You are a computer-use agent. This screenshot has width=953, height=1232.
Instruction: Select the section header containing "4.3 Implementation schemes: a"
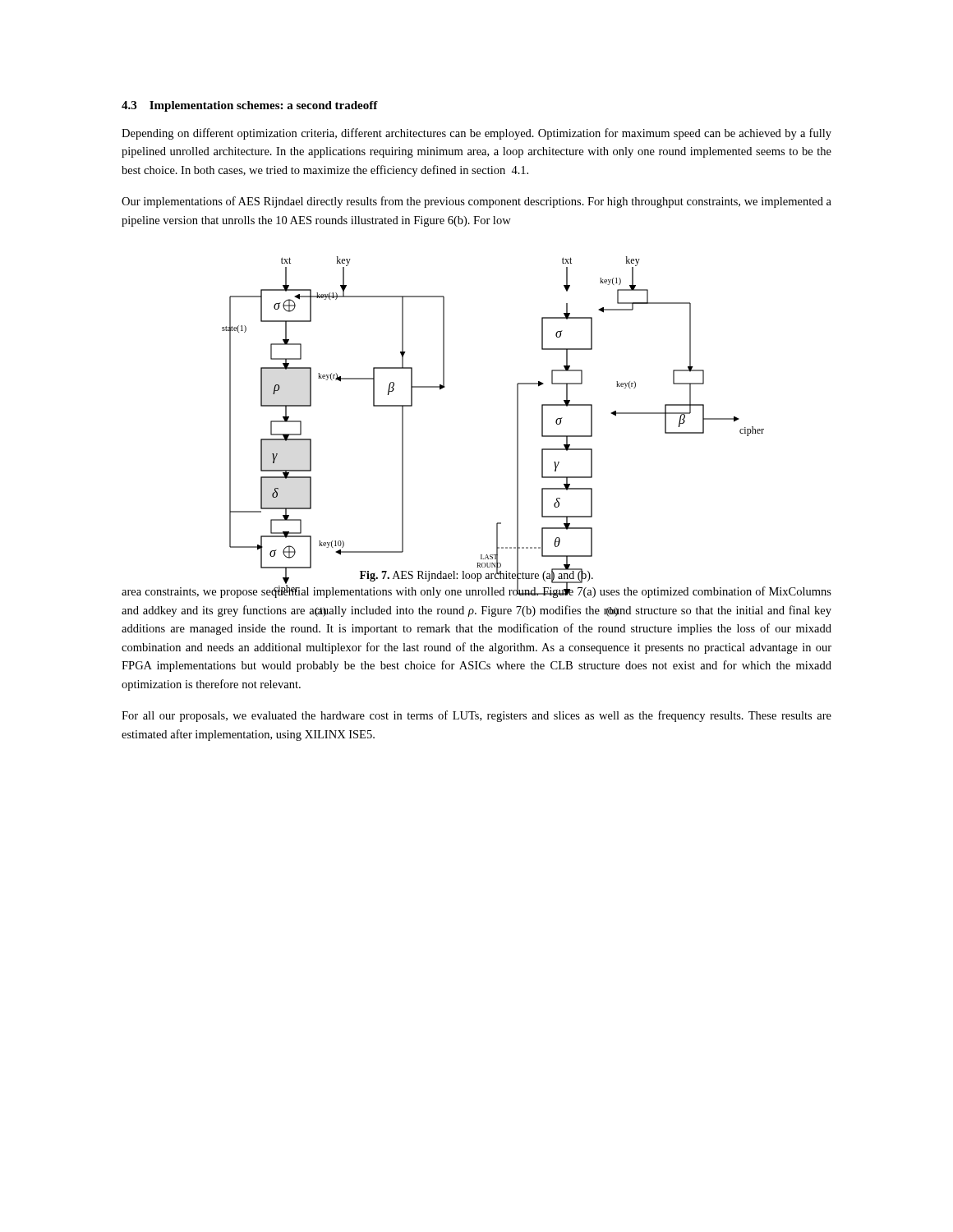tap(249, 105)
